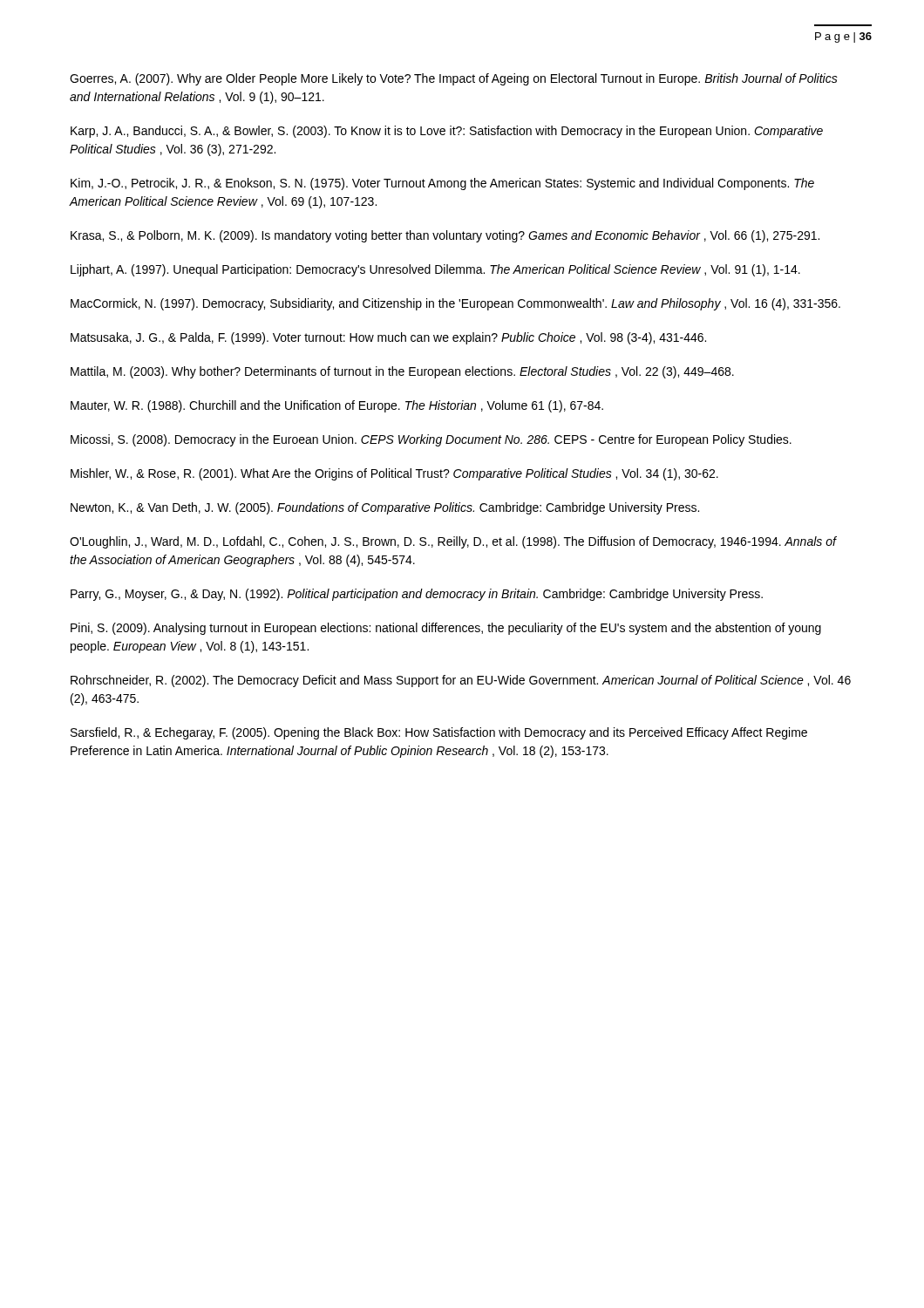This screenshot has height=1308, width=924.
Task: Point to the block beginning "Goerres, A. (2007). Why are"
Action: pyautogui.click(x=454, y=88)
